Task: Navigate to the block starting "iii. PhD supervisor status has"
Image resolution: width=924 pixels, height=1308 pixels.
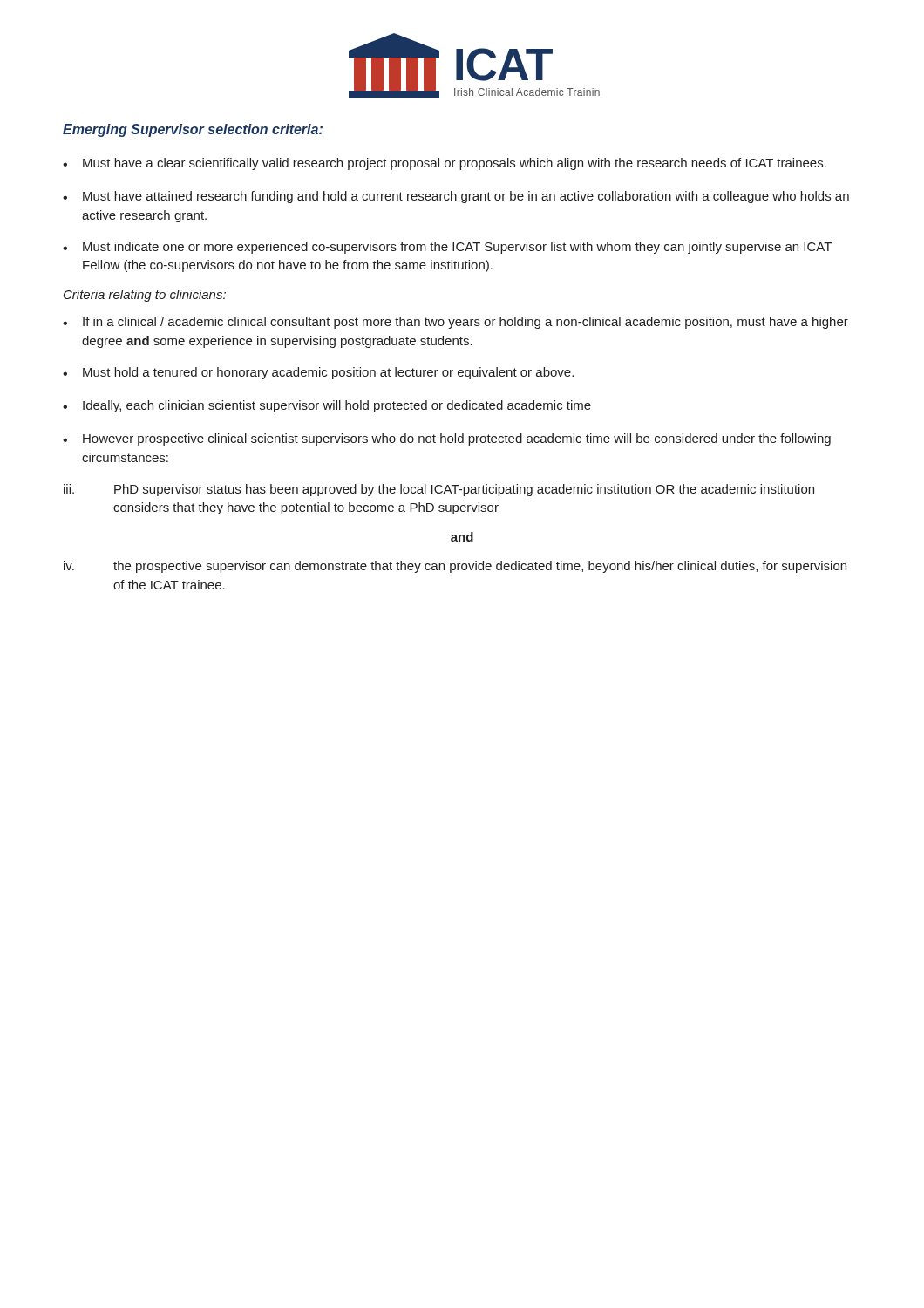Action: pyautogui.click(x=462, y=498)
